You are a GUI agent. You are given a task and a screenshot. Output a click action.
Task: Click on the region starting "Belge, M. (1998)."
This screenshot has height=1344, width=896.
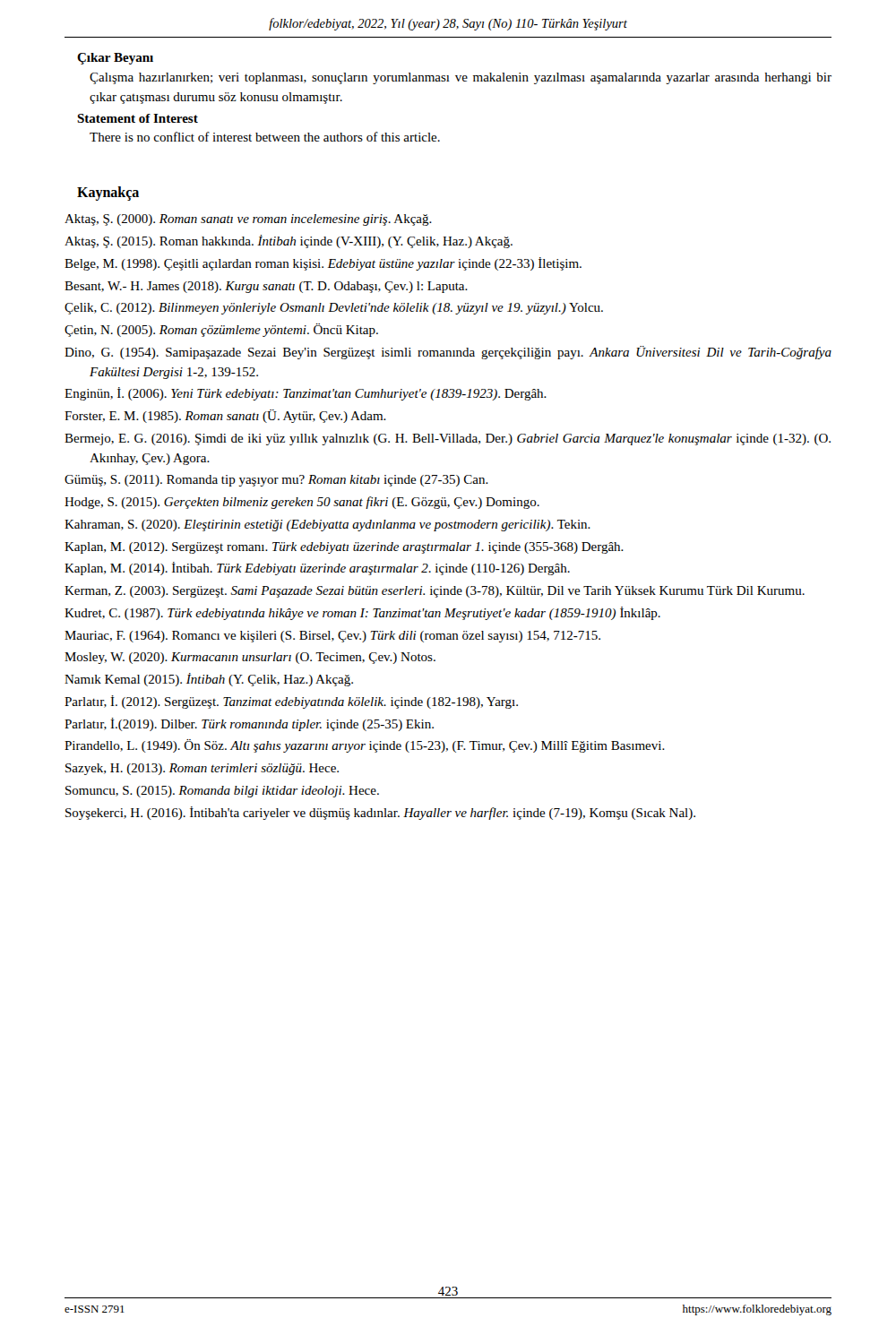click(323, 263)
